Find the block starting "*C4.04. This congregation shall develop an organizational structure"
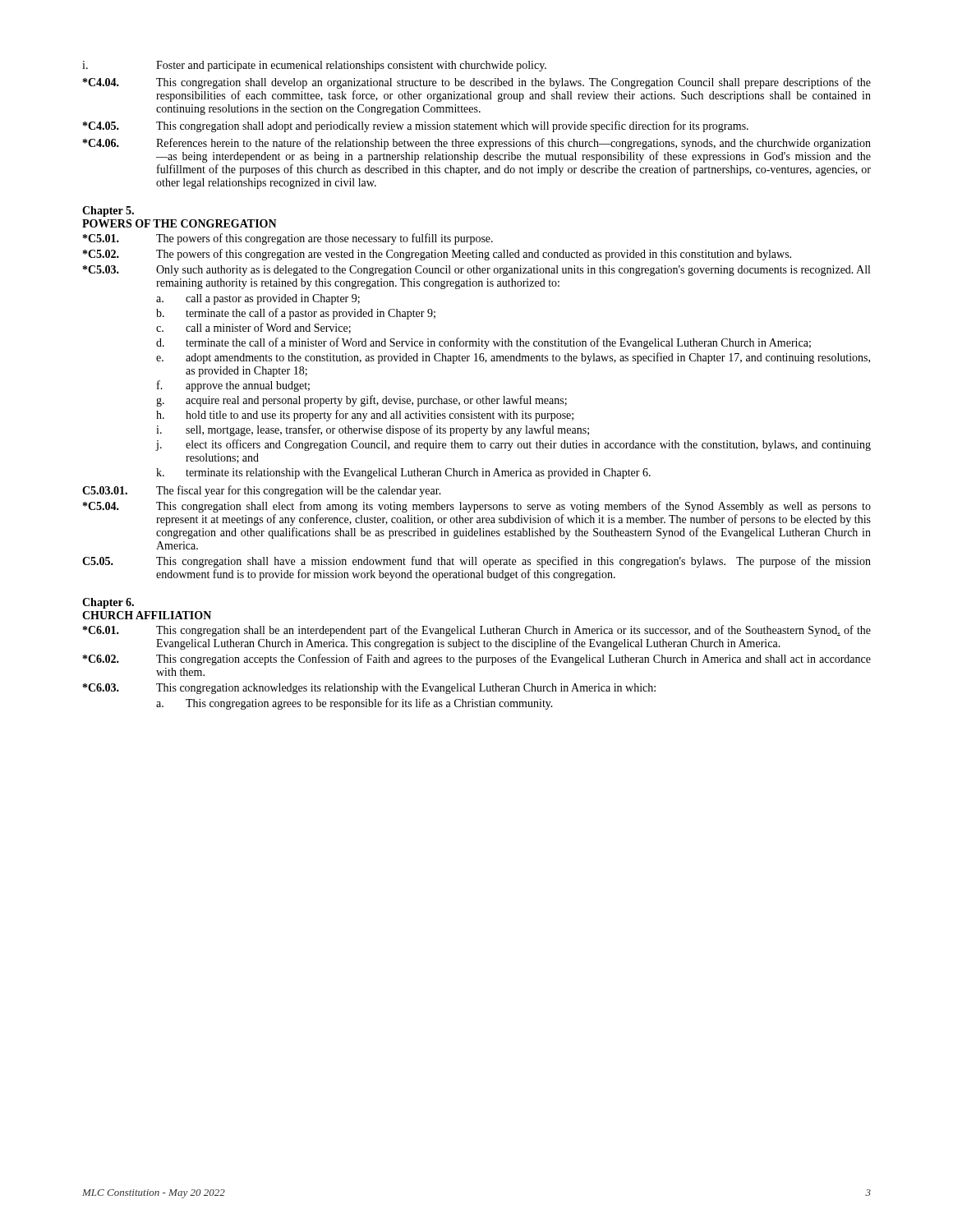This screenshot has height=1232, width=953. 476,96
